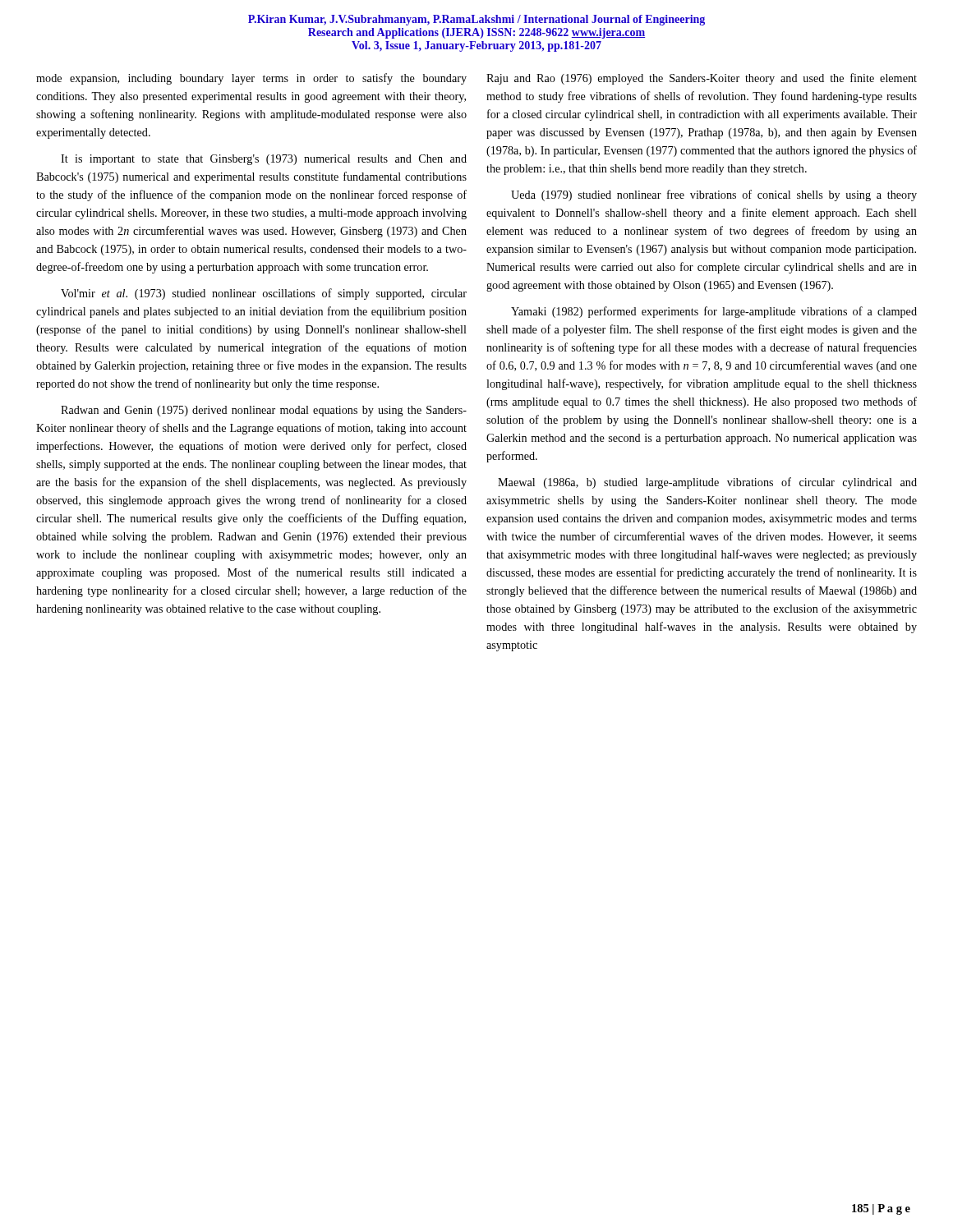
Task: Find the text block with the text "Radwan and Genin (1975) derived nonlinear modal equations"
Action: coord(251,509)
